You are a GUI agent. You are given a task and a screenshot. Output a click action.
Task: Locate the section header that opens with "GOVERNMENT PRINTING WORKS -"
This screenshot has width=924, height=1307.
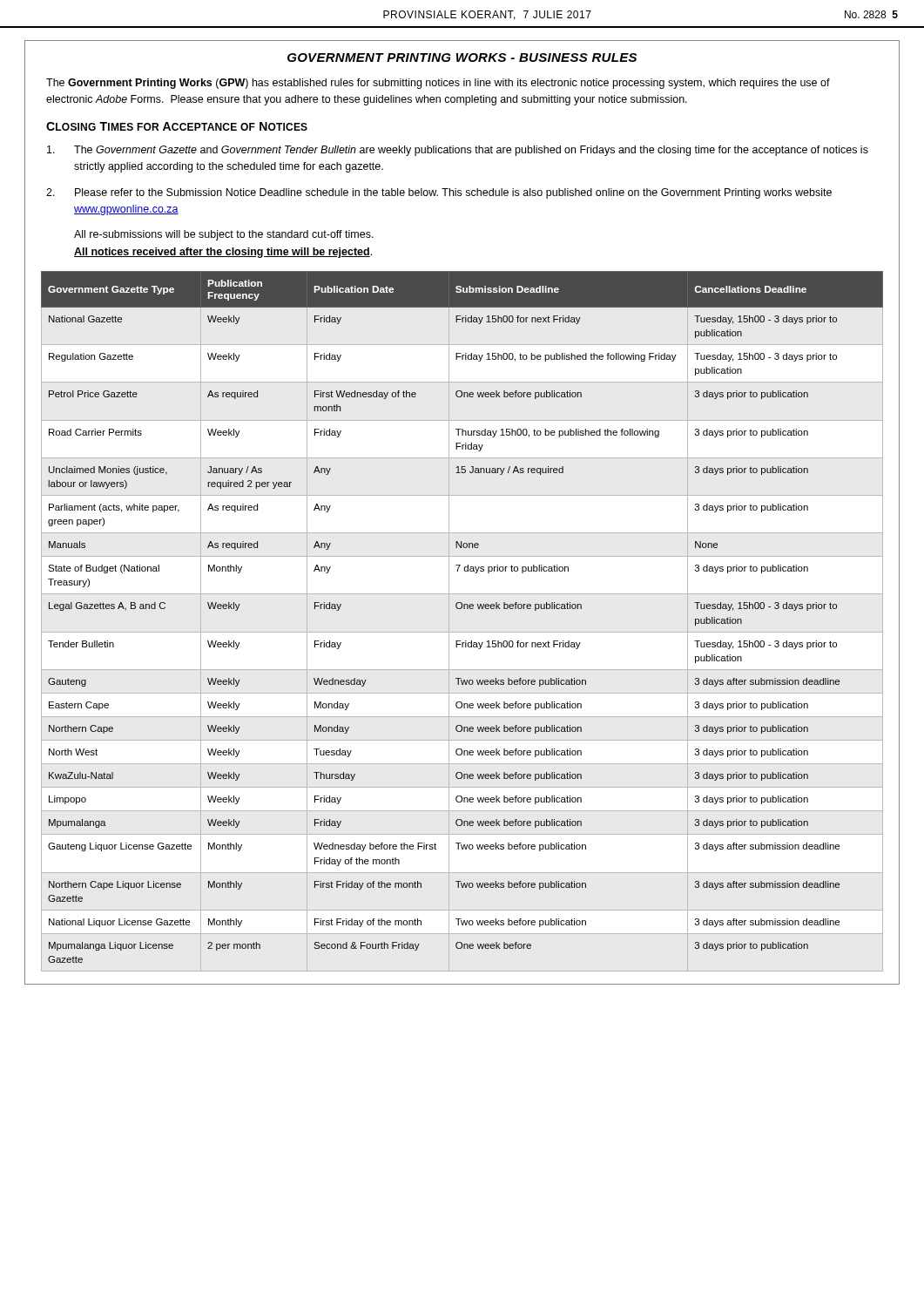coord(462,57)
